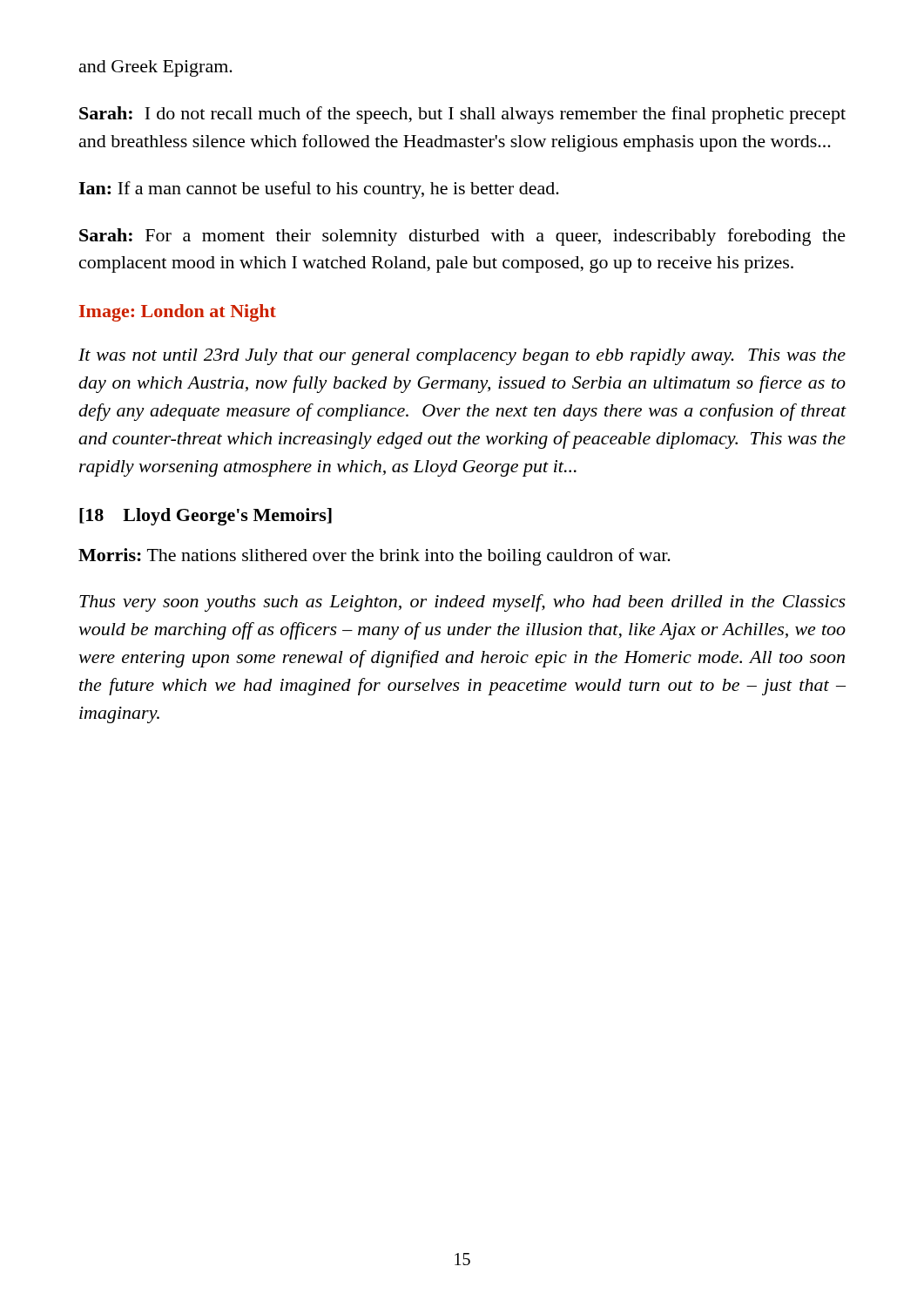
Task: Locate the section header that opens with "[18 Lloyd George's"
Action: coord(206,514)
